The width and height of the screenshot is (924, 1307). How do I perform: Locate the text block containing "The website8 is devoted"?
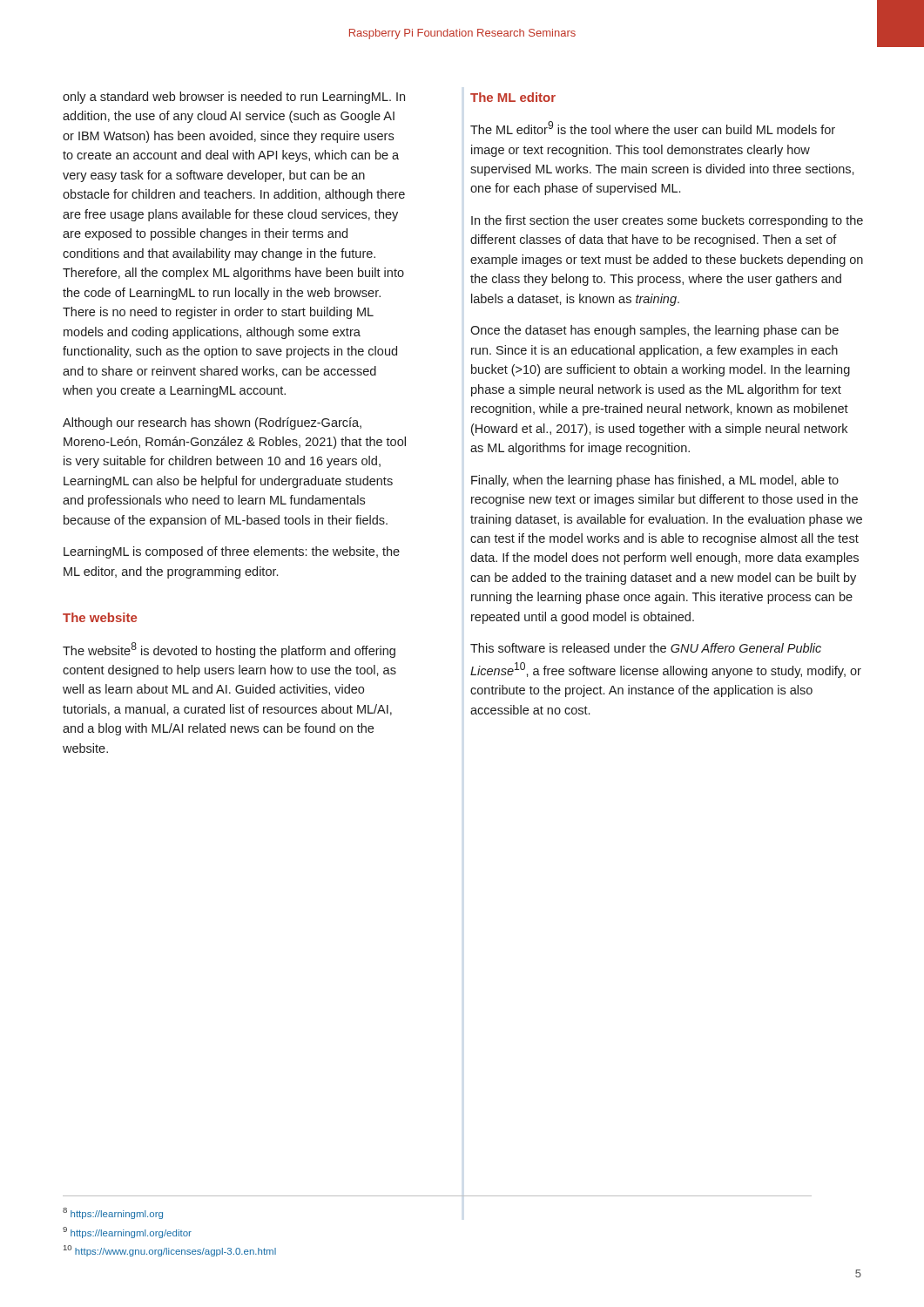click(x=235, y=698)
